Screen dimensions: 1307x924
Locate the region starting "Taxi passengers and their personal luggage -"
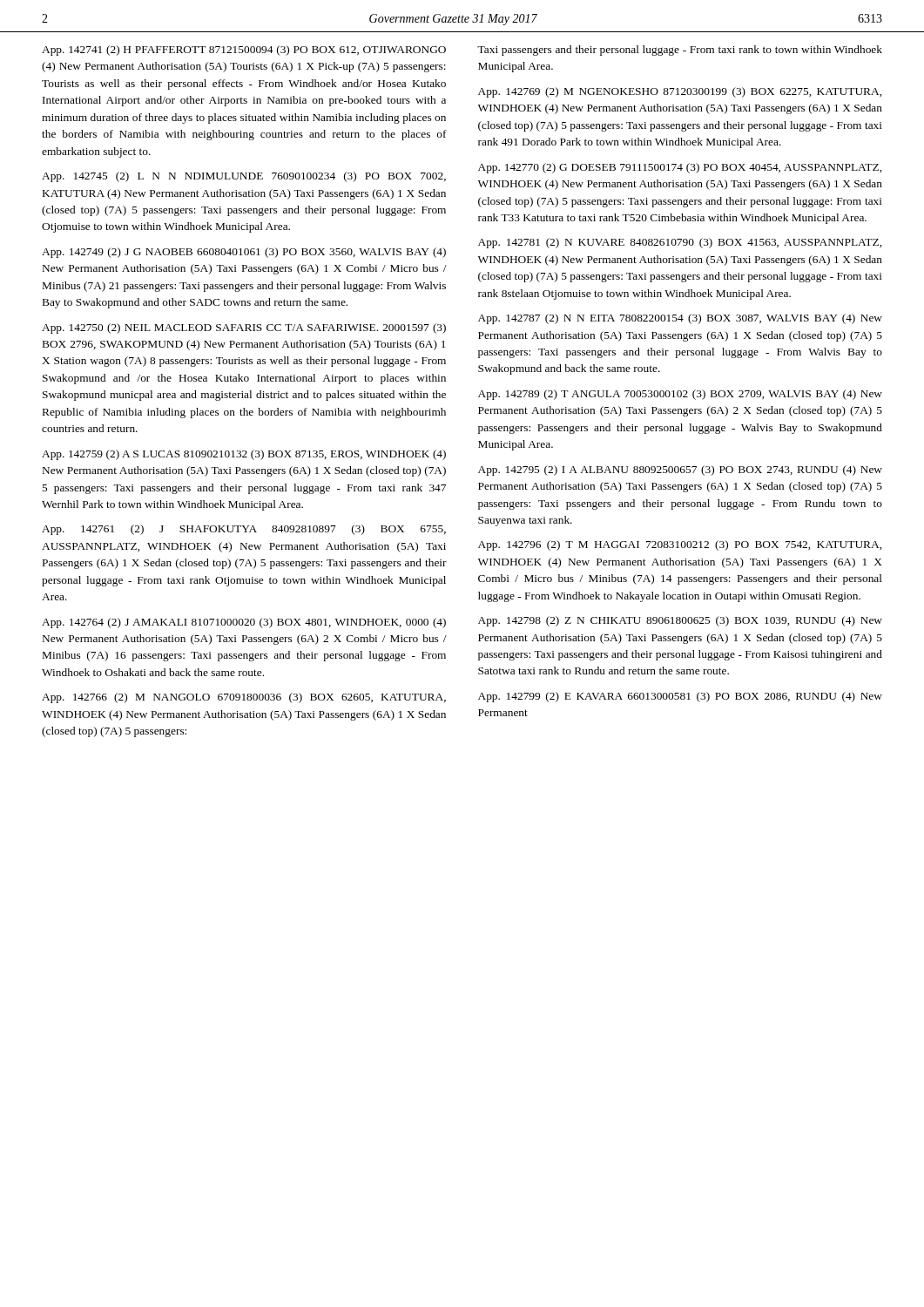(680, 58)
